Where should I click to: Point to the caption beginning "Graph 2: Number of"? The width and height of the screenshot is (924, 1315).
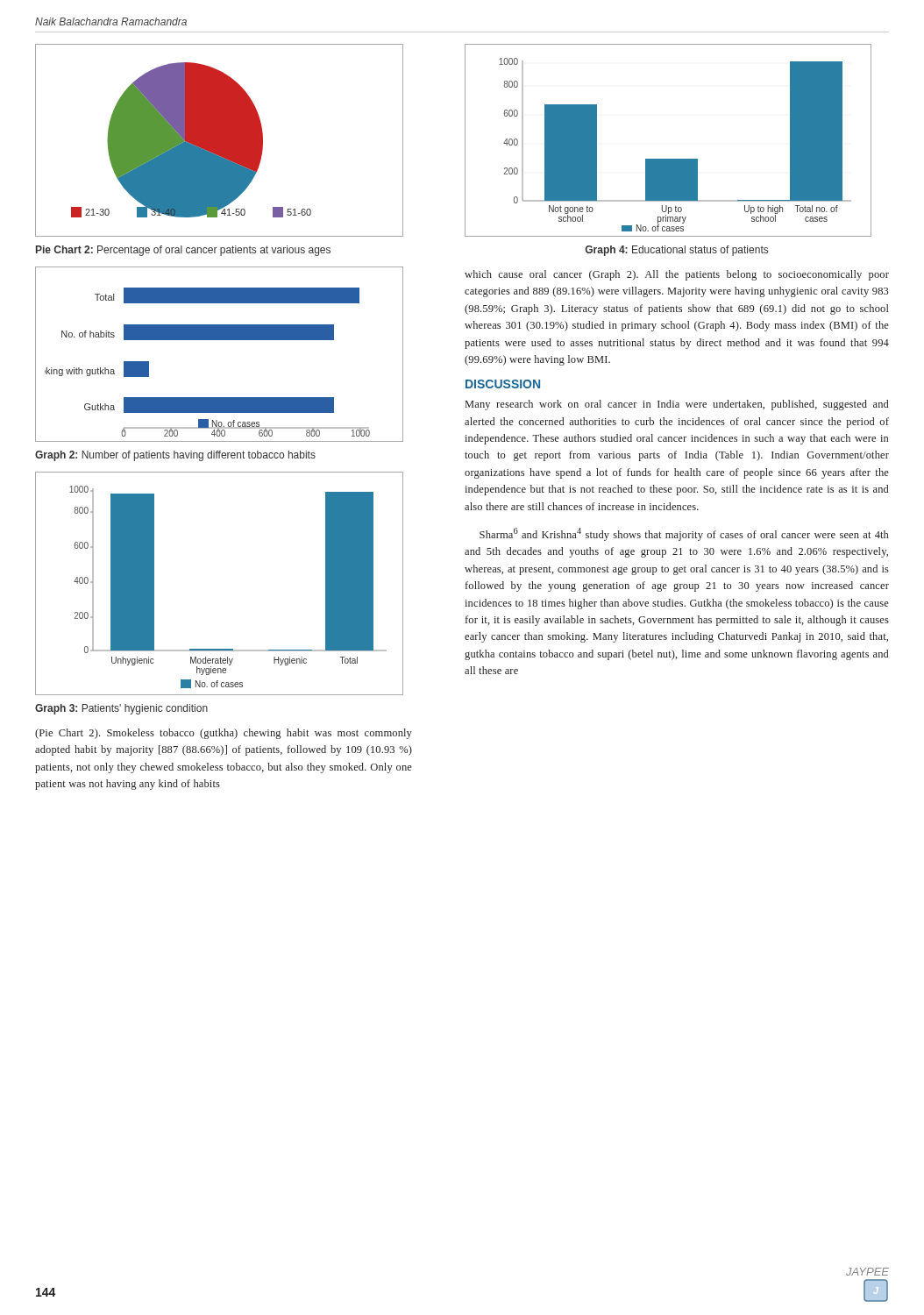coord(175,455)
